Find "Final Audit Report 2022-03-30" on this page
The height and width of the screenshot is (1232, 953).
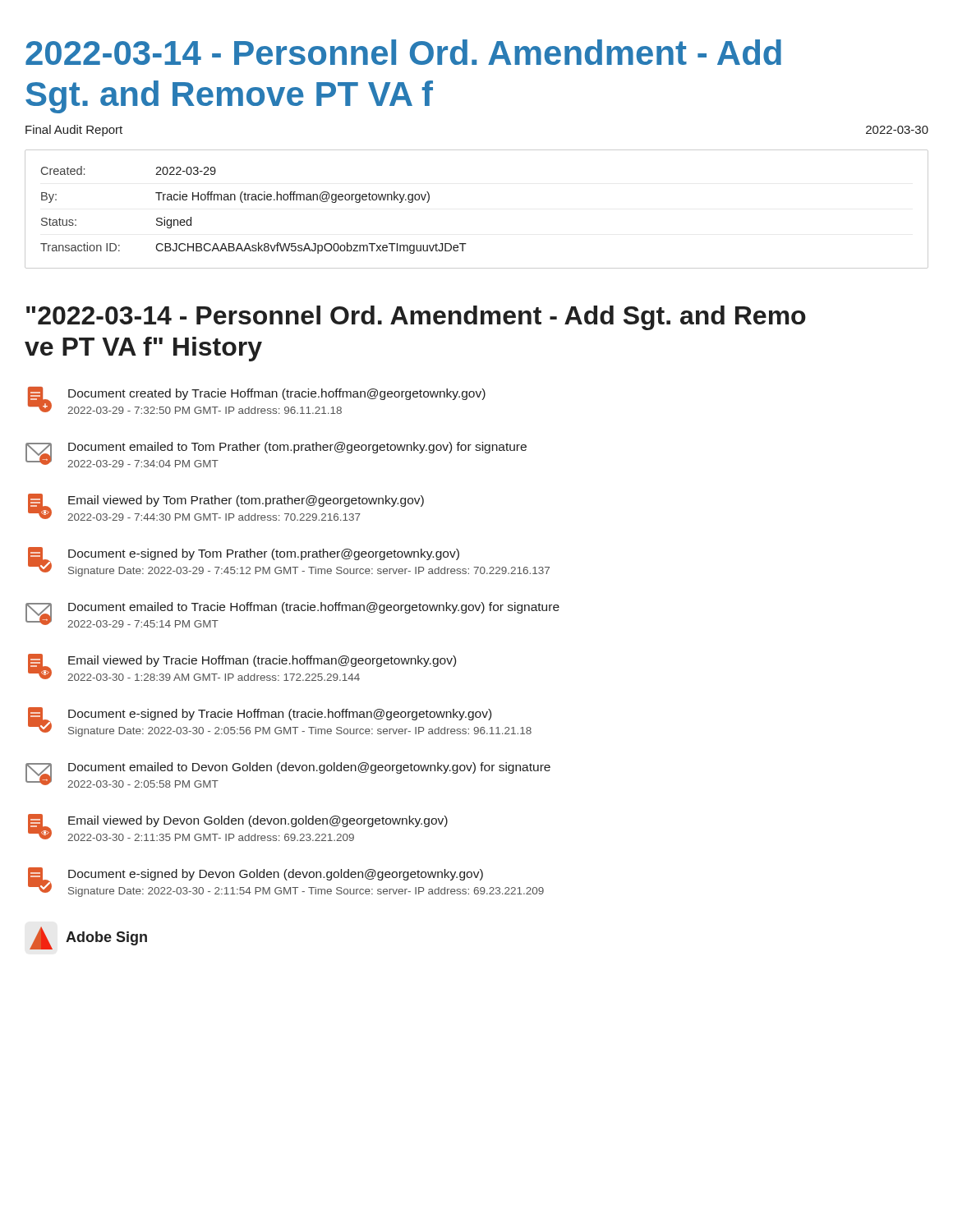coord(71,130)
